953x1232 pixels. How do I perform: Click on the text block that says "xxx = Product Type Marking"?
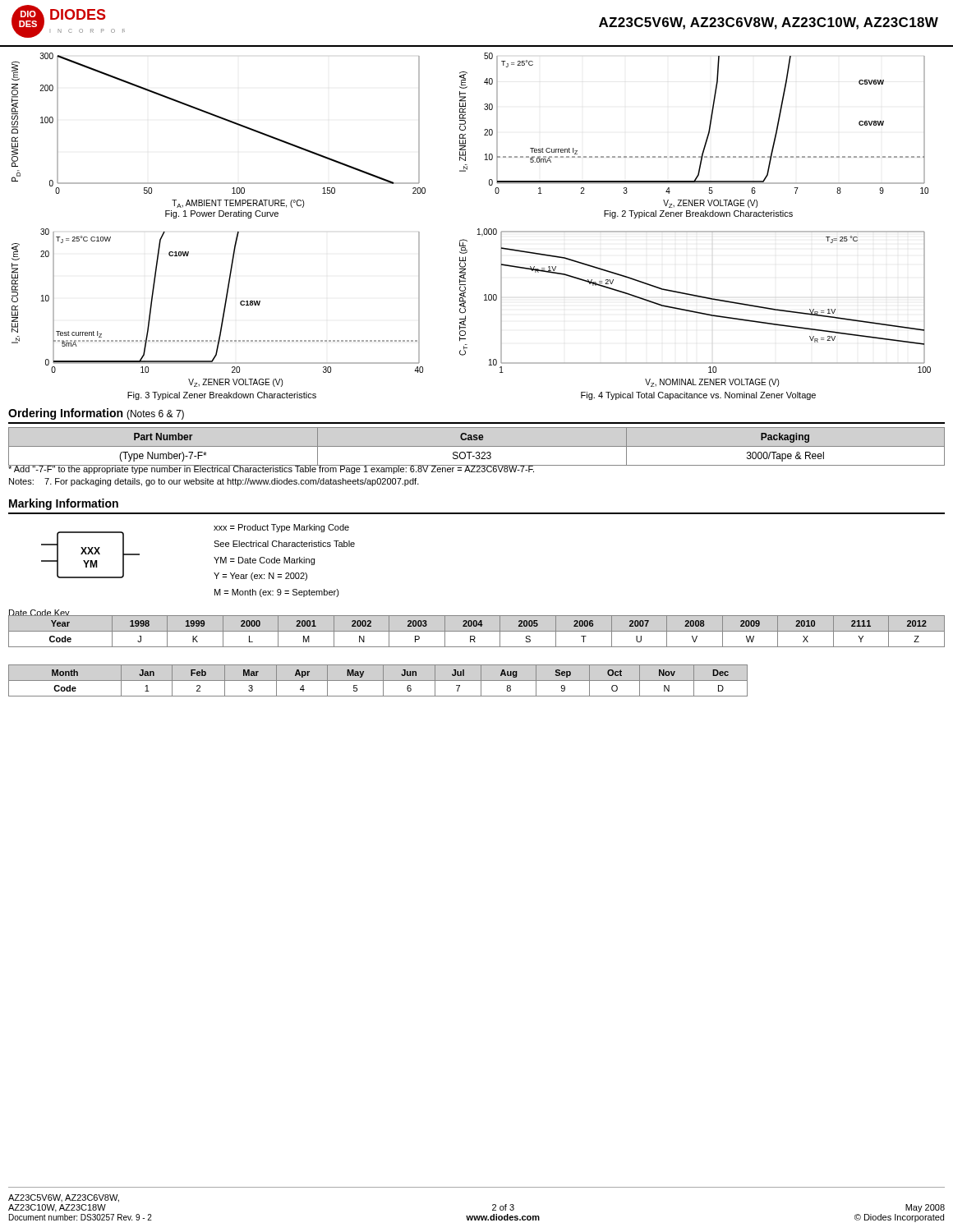pos(284,560)
